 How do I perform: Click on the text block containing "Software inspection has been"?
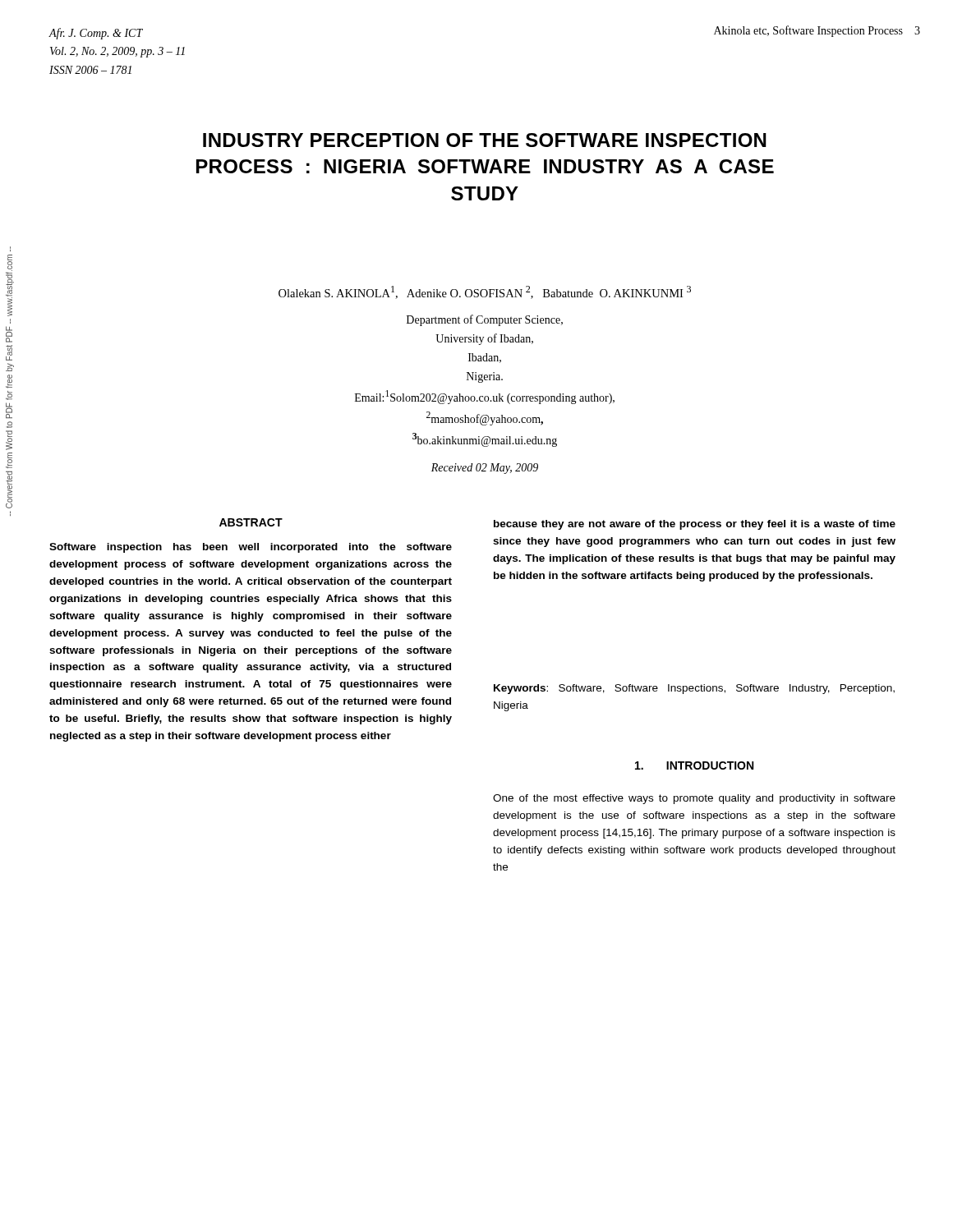(x=251, y=641)
